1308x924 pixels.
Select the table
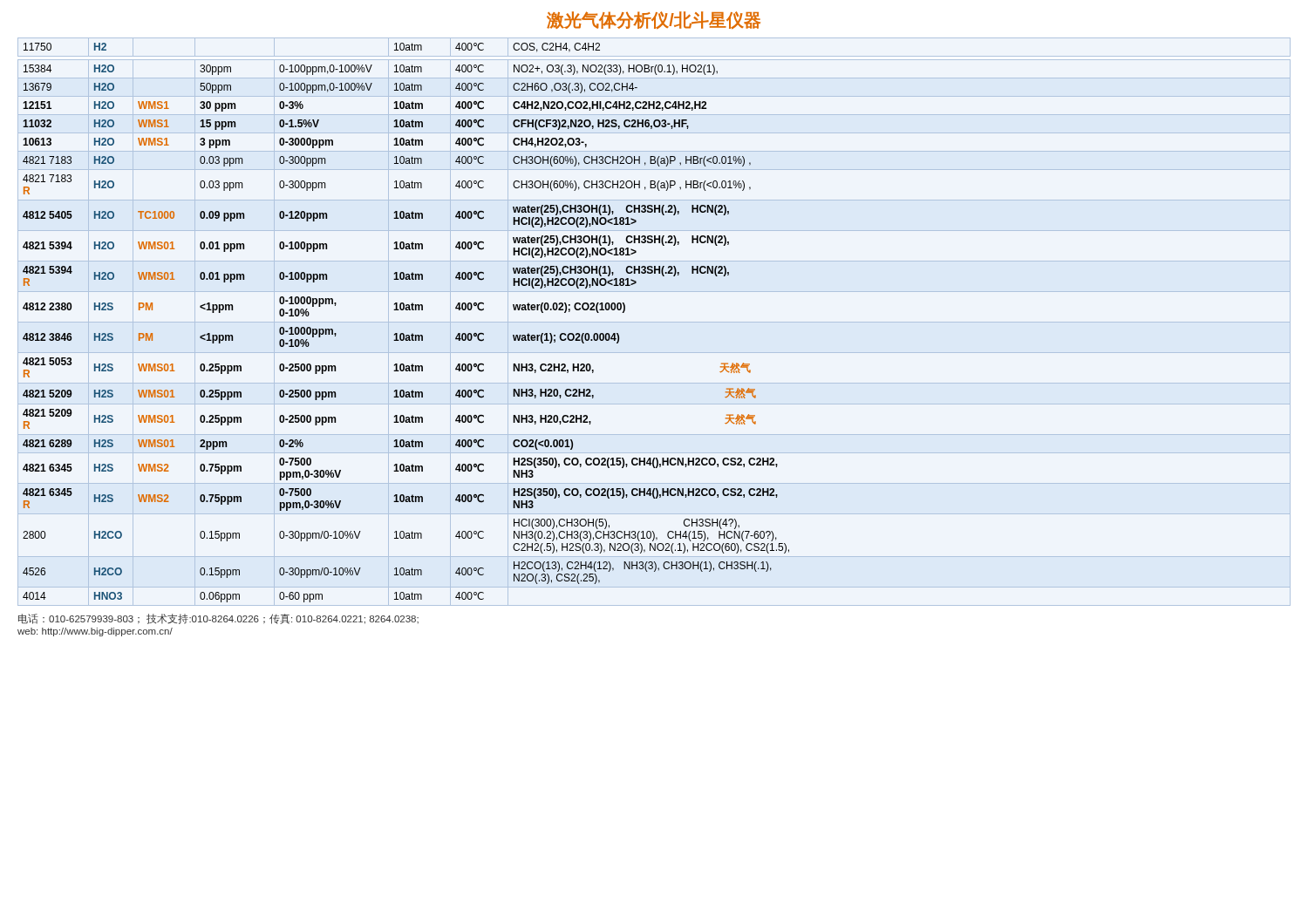click(654, 322)
